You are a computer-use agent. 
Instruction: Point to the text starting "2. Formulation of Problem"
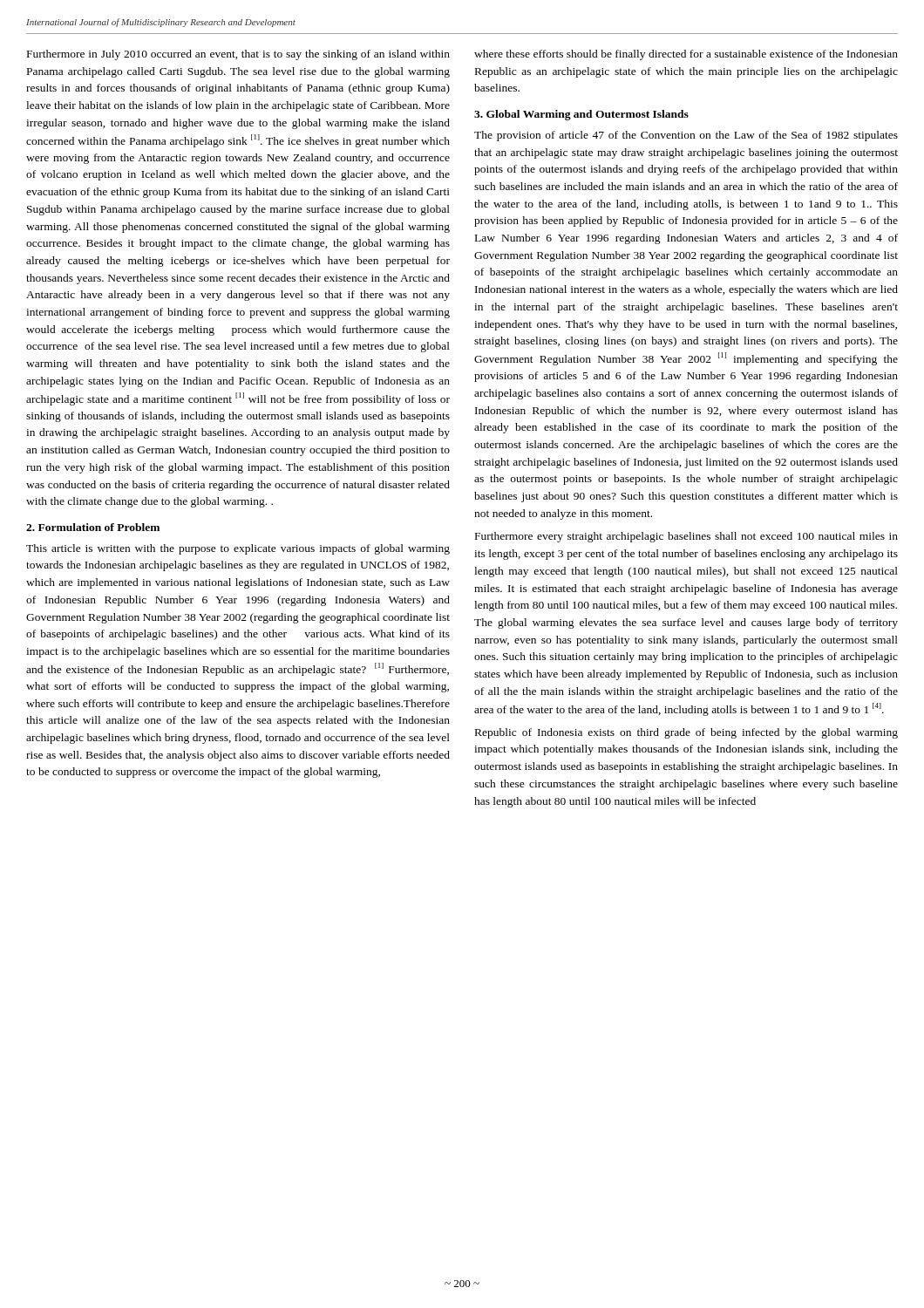point(93,527)
